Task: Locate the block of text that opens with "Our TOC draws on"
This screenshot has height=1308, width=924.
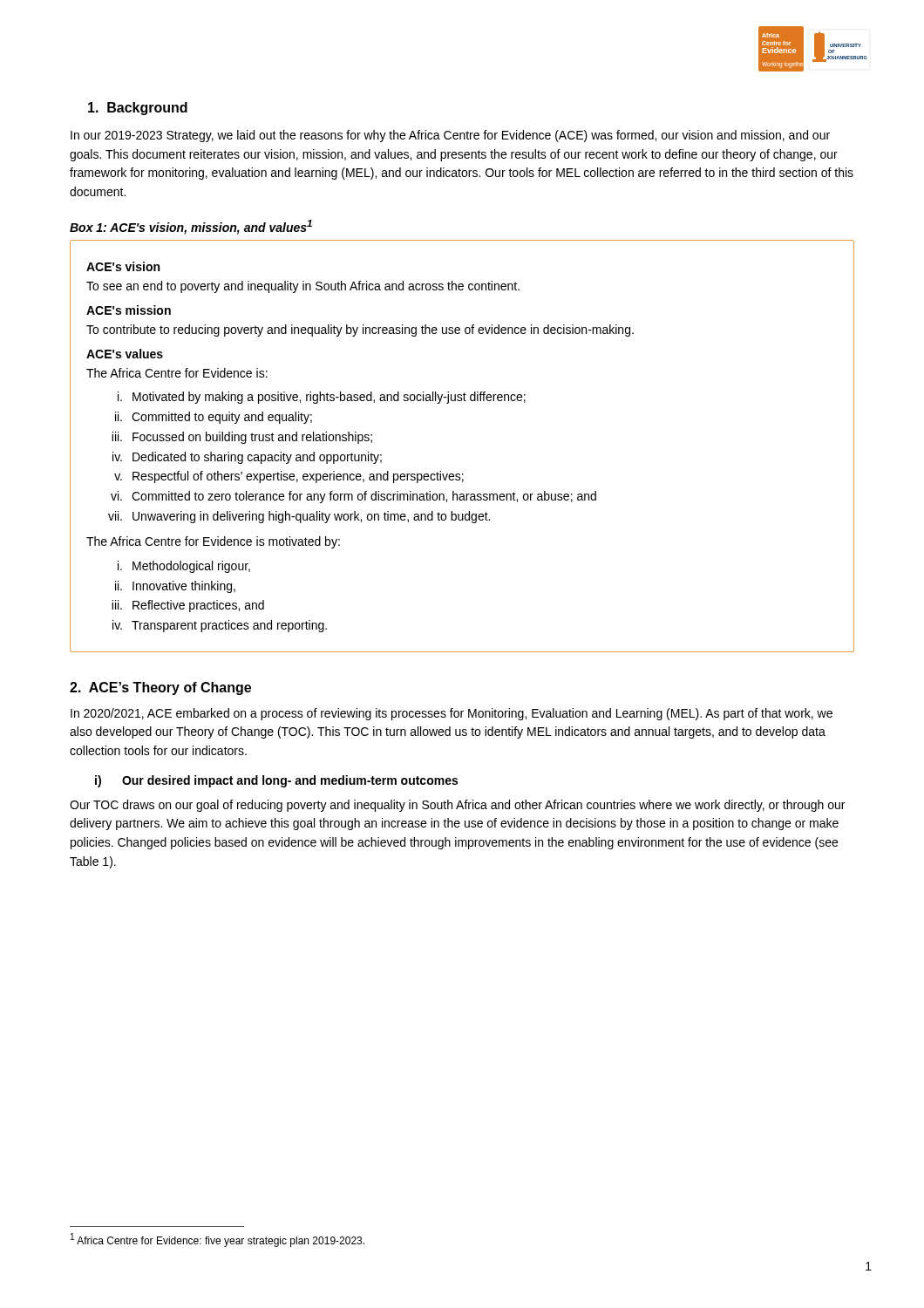Action: pyautogui.click(x=457, y=833)
